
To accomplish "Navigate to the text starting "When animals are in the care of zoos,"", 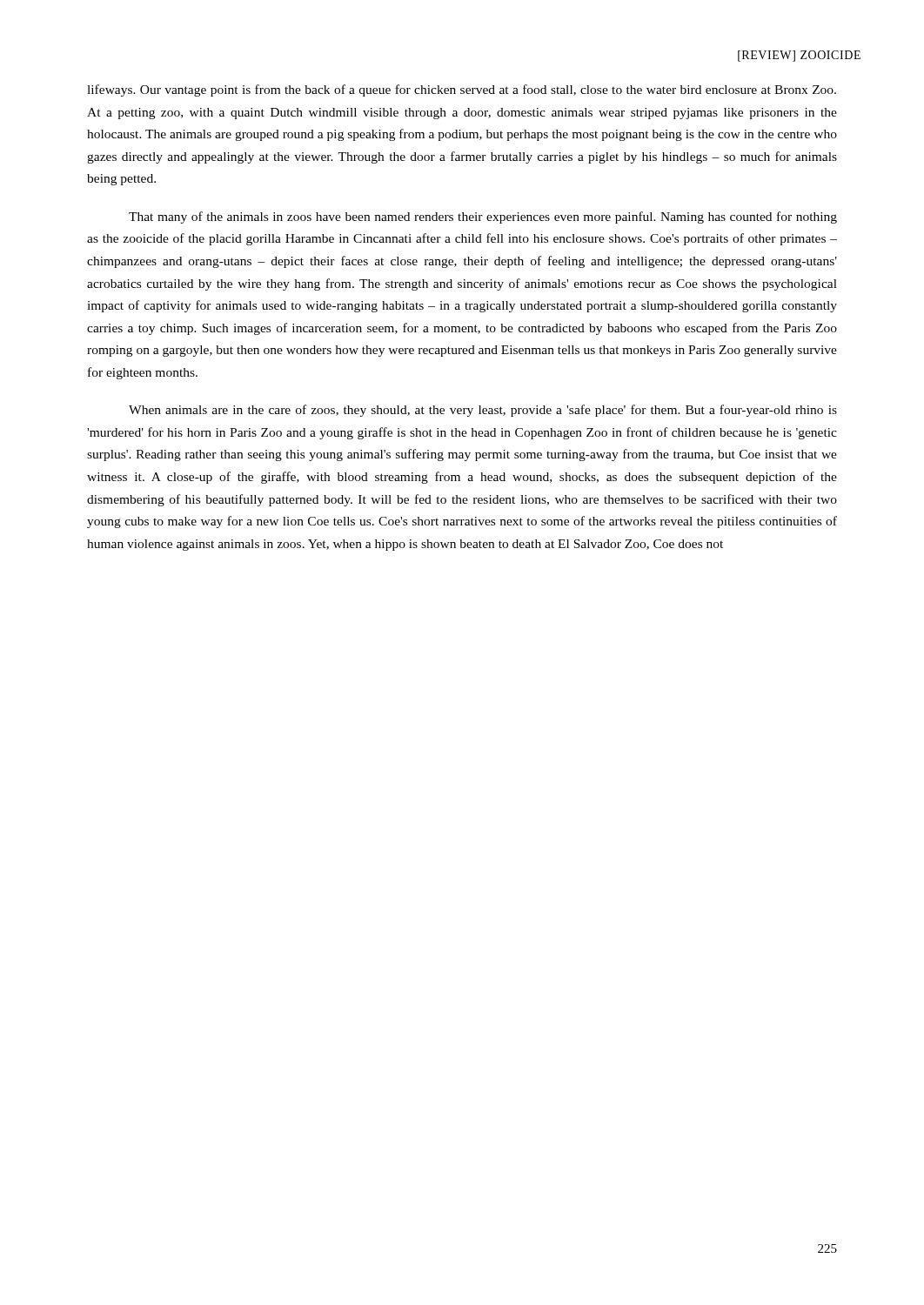I will (x=462, y=477).
